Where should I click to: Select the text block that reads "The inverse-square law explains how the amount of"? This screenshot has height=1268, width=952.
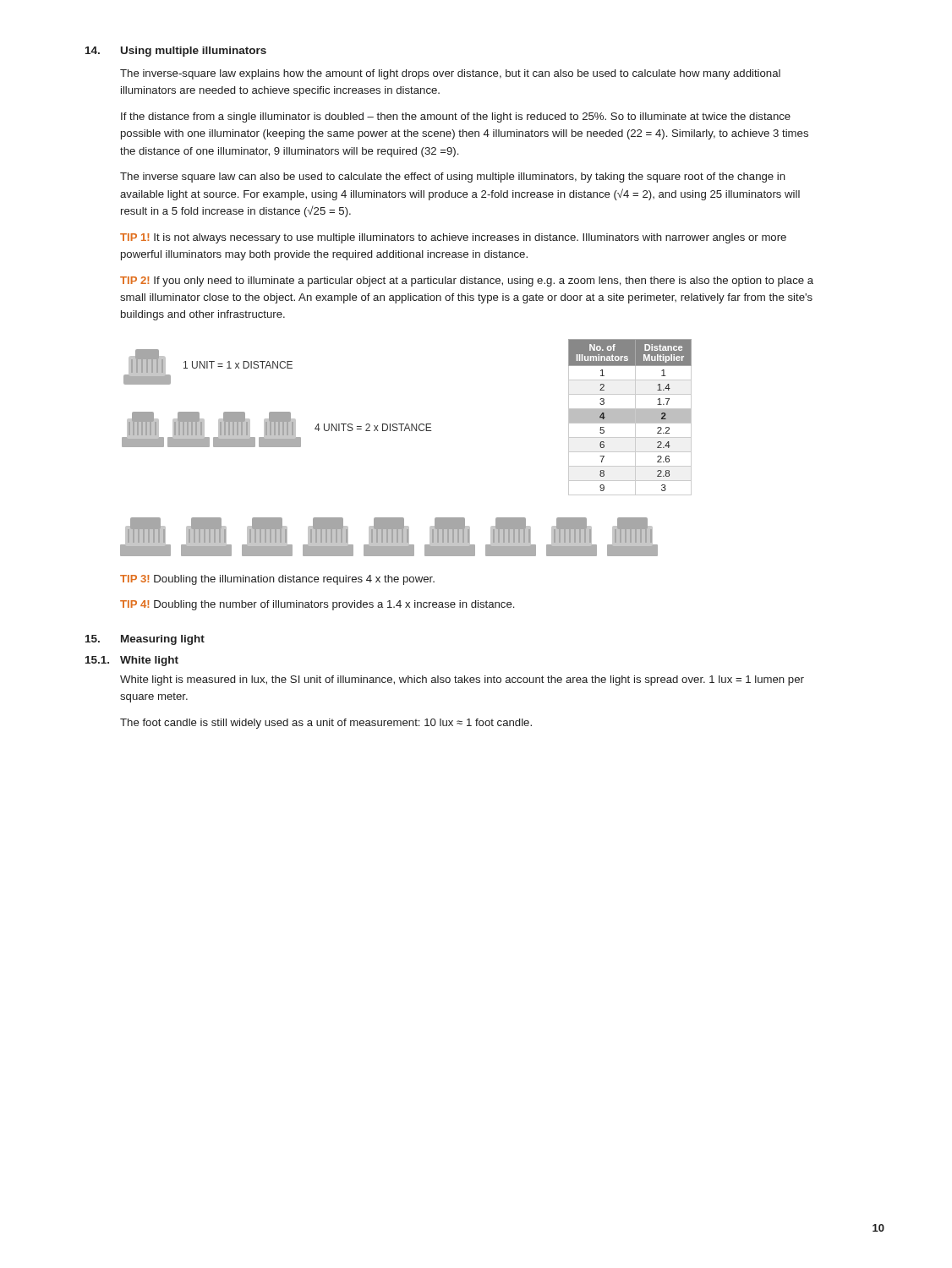pyautogui.click(x=450, y=82)
